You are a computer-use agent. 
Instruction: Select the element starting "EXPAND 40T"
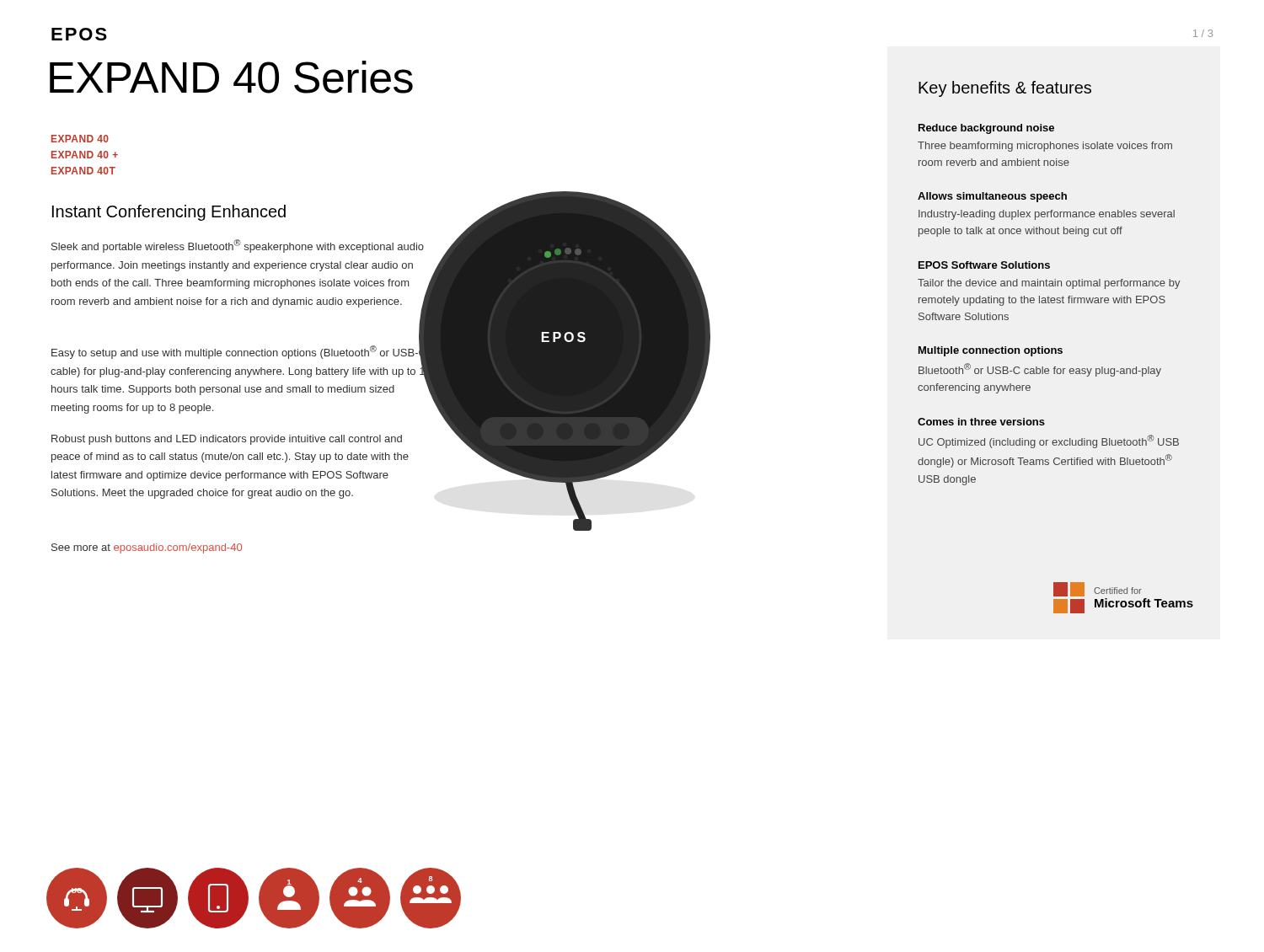click(x=83, y=171)
